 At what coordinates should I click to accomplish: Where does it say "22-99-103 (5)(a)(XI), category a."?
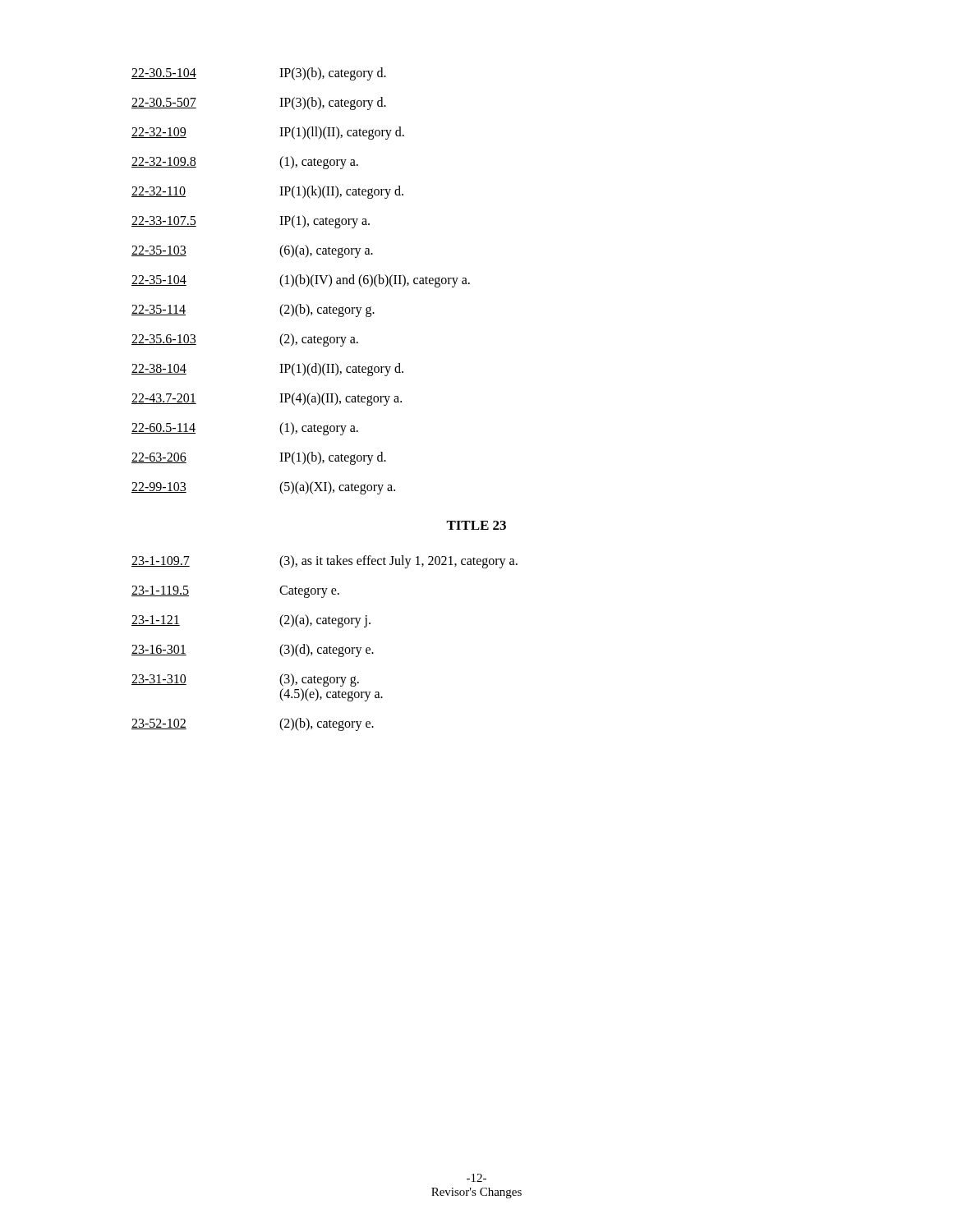point(159,487)
